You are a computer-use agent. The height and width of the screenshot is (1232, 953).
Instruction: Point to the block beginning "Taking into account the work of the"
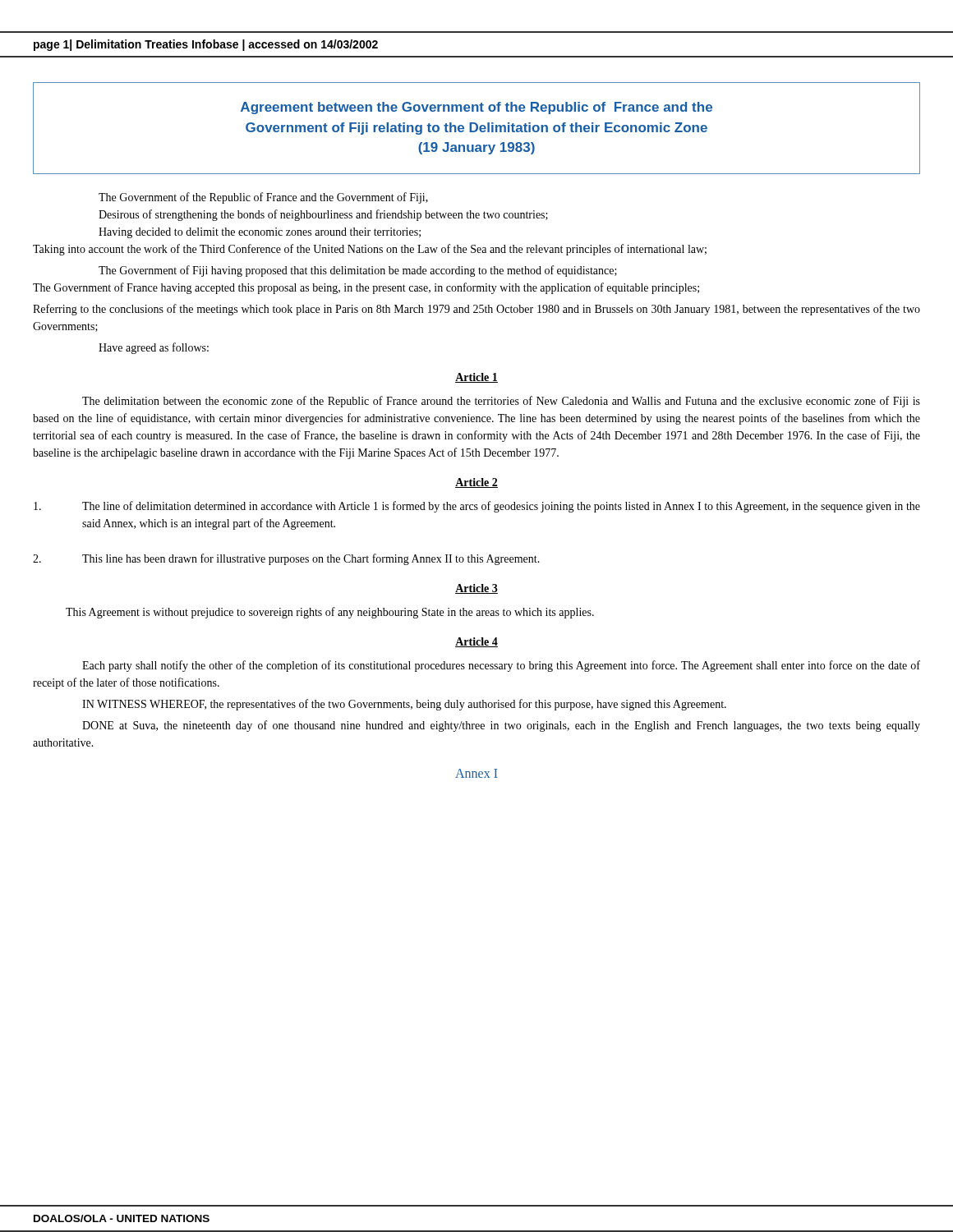click(x=370, y=249)
